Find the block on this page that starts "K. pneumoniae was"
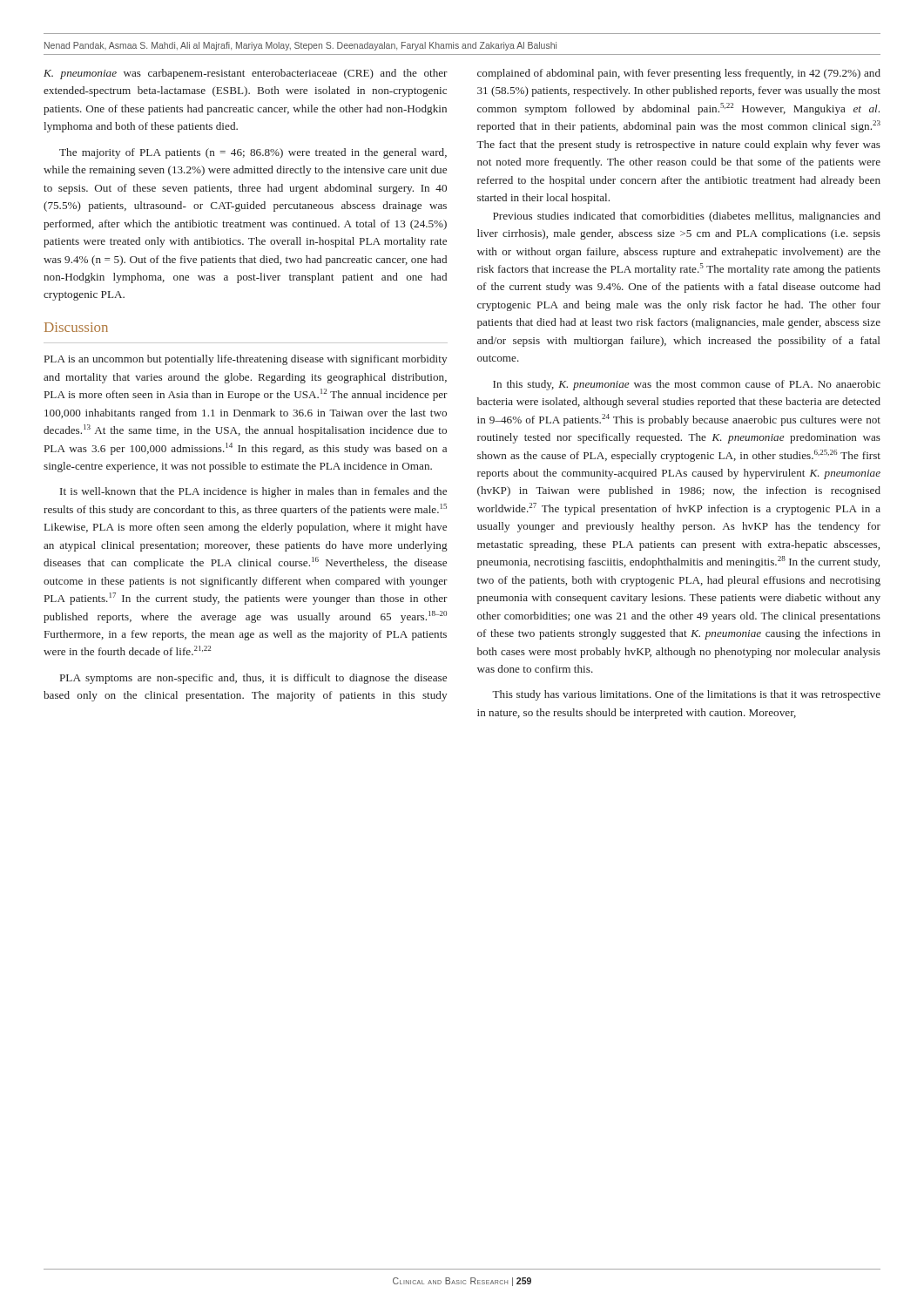Screen dimensions: 1307x924 (245, 100)
